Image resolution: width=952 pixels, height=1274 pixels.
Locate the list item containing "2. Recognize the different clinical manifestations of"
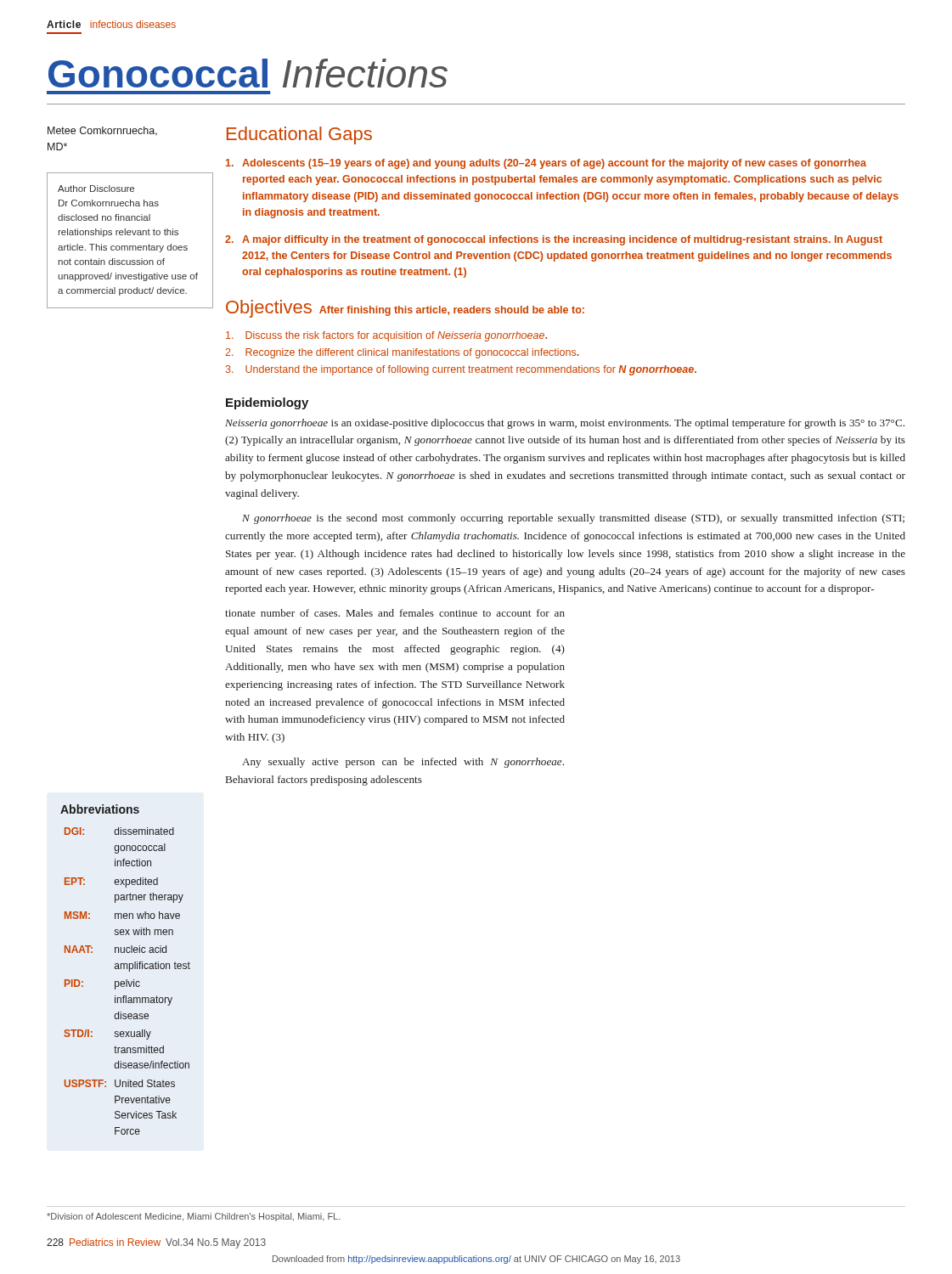click(x=402, y=352)
